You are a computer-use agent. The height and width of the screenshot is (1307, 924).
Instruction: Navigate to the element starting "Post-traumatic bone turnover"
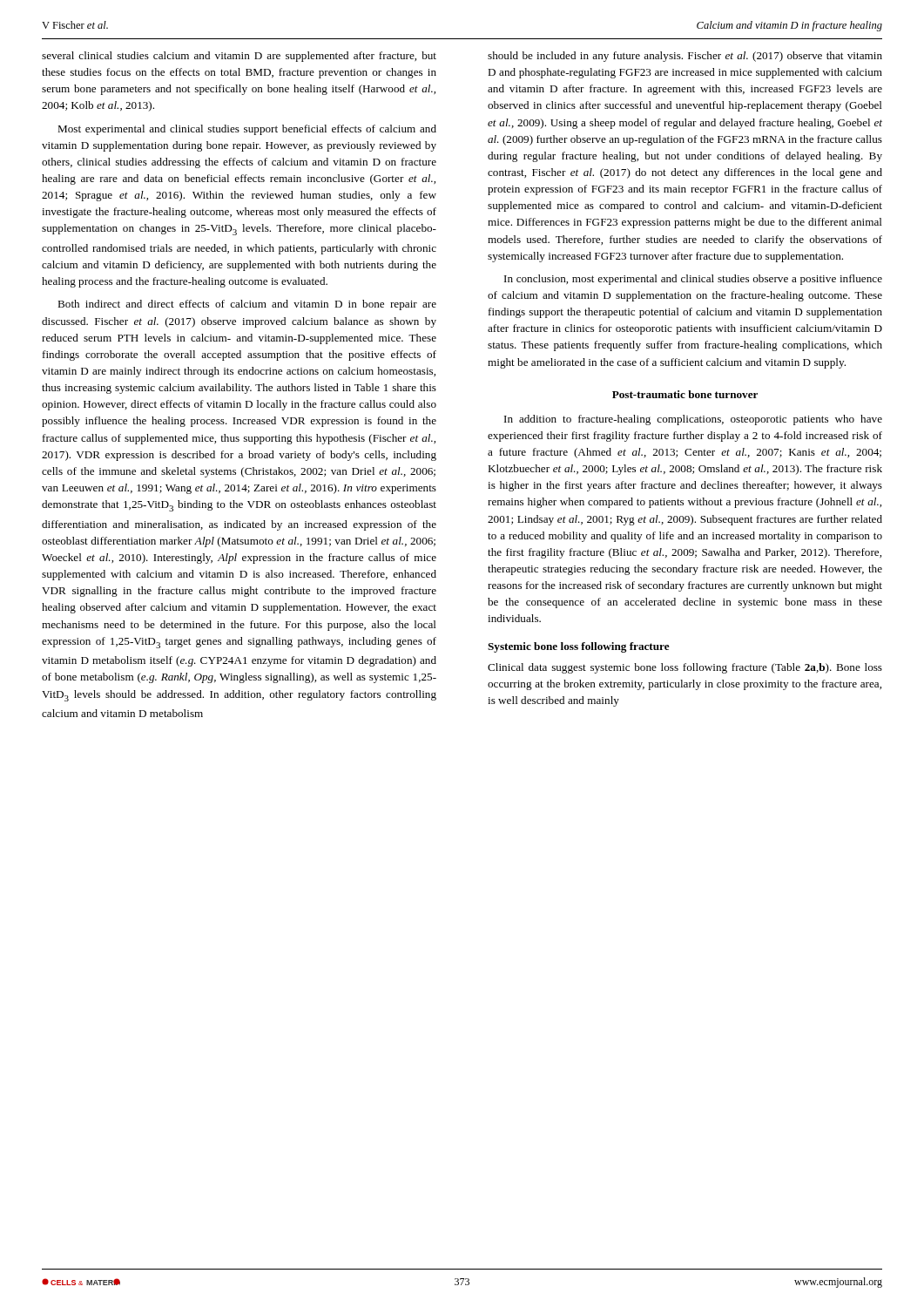coord(685,394)
